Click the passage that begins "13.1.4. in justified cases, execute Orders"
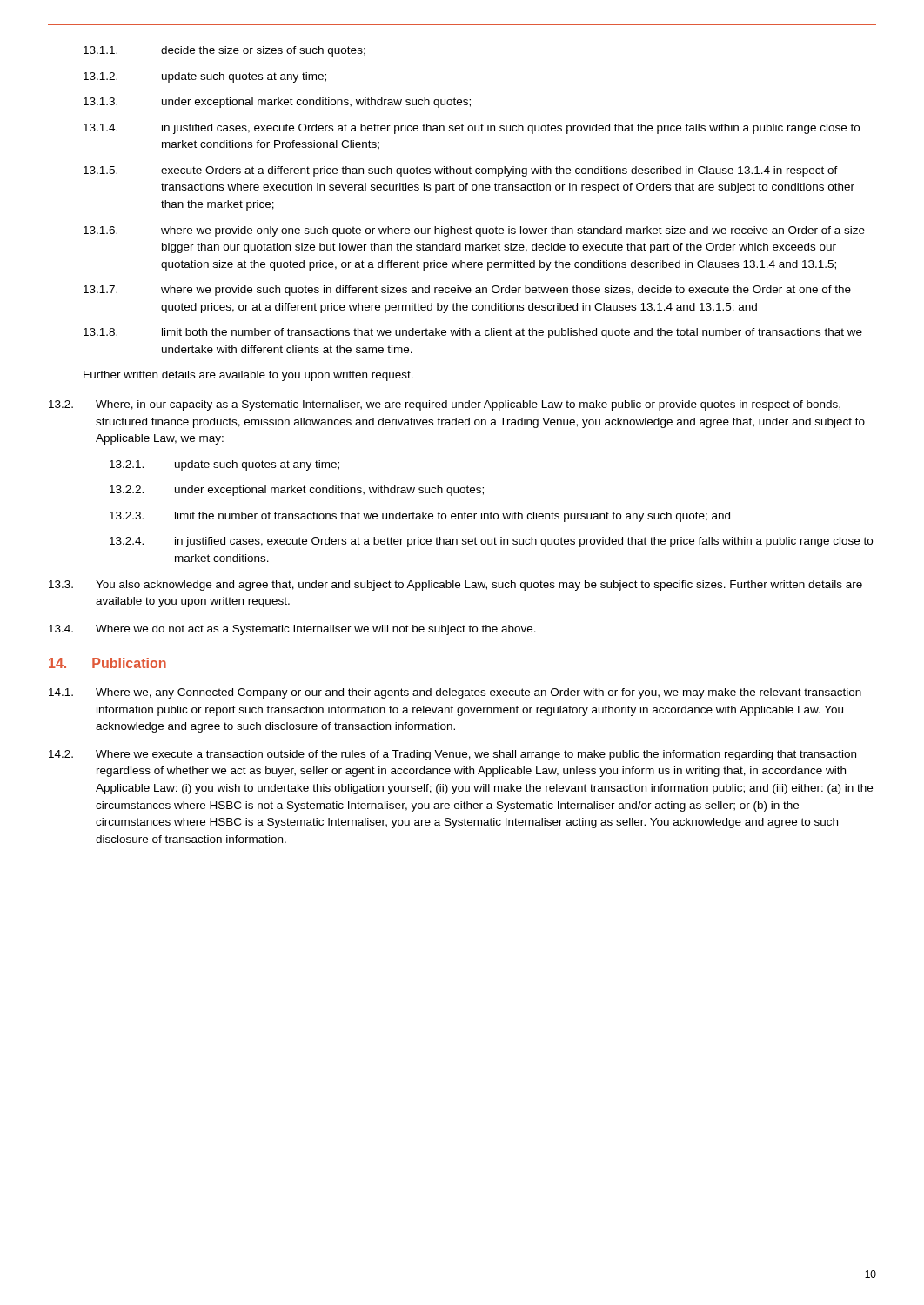Screen dimensions: 1305x924 (462, 136)
